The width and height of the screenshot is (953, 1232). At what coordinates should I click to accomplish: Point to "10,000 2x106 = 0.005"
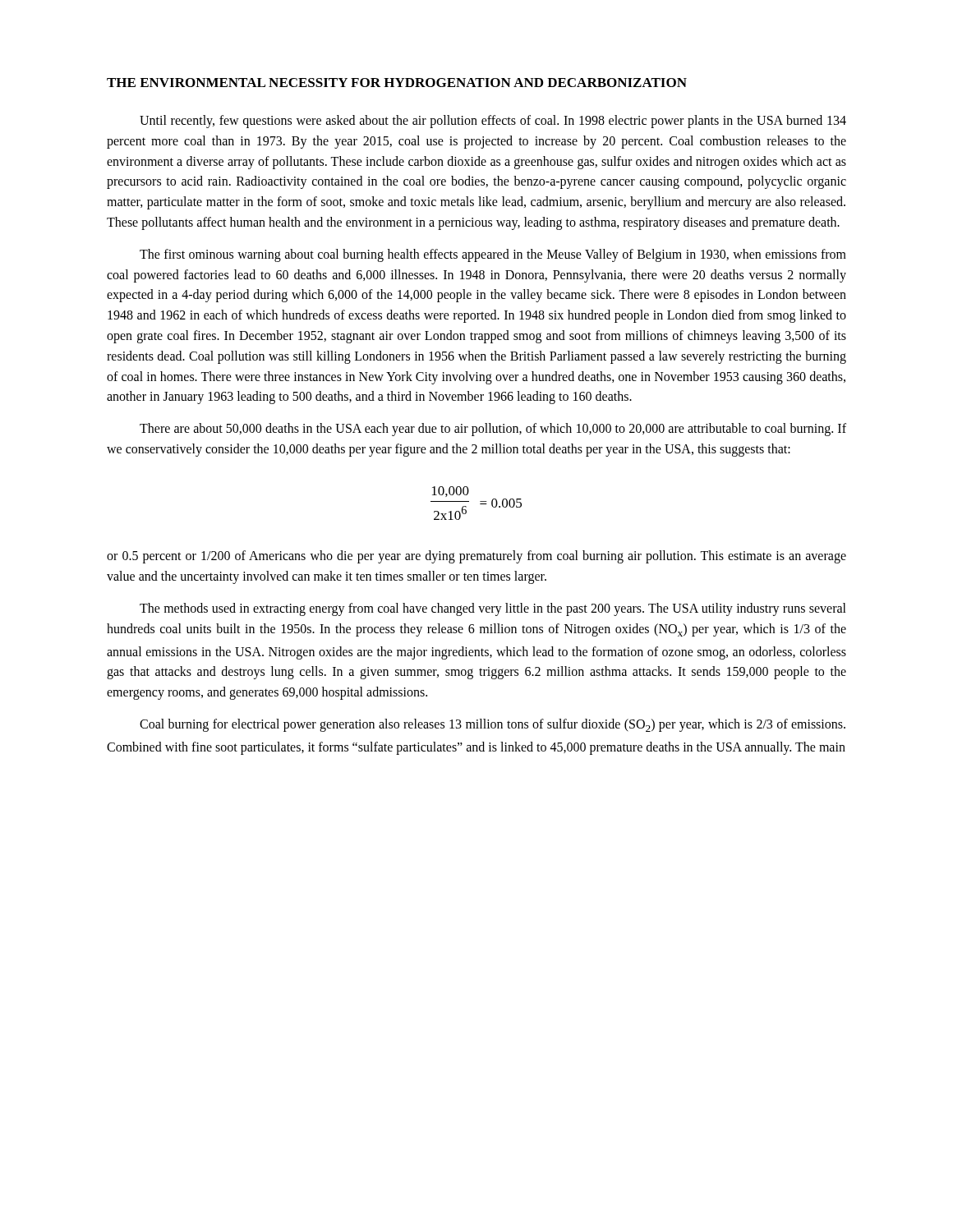[x=476, y=503]
